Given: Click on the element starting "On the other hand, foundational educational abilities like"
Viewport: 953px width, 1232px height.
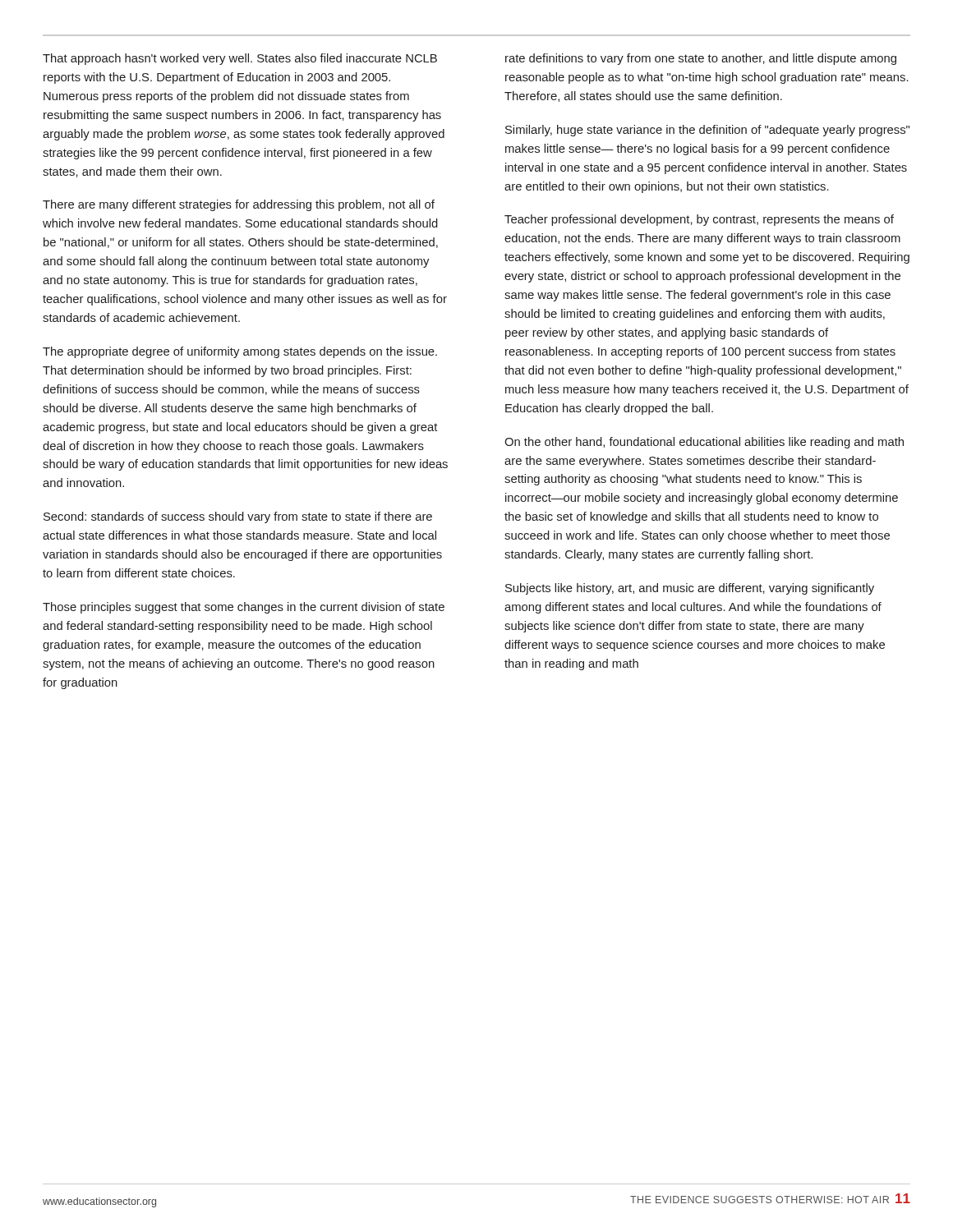Looking at the screenshot, I should pyautogui.click(x=707, y=498).
